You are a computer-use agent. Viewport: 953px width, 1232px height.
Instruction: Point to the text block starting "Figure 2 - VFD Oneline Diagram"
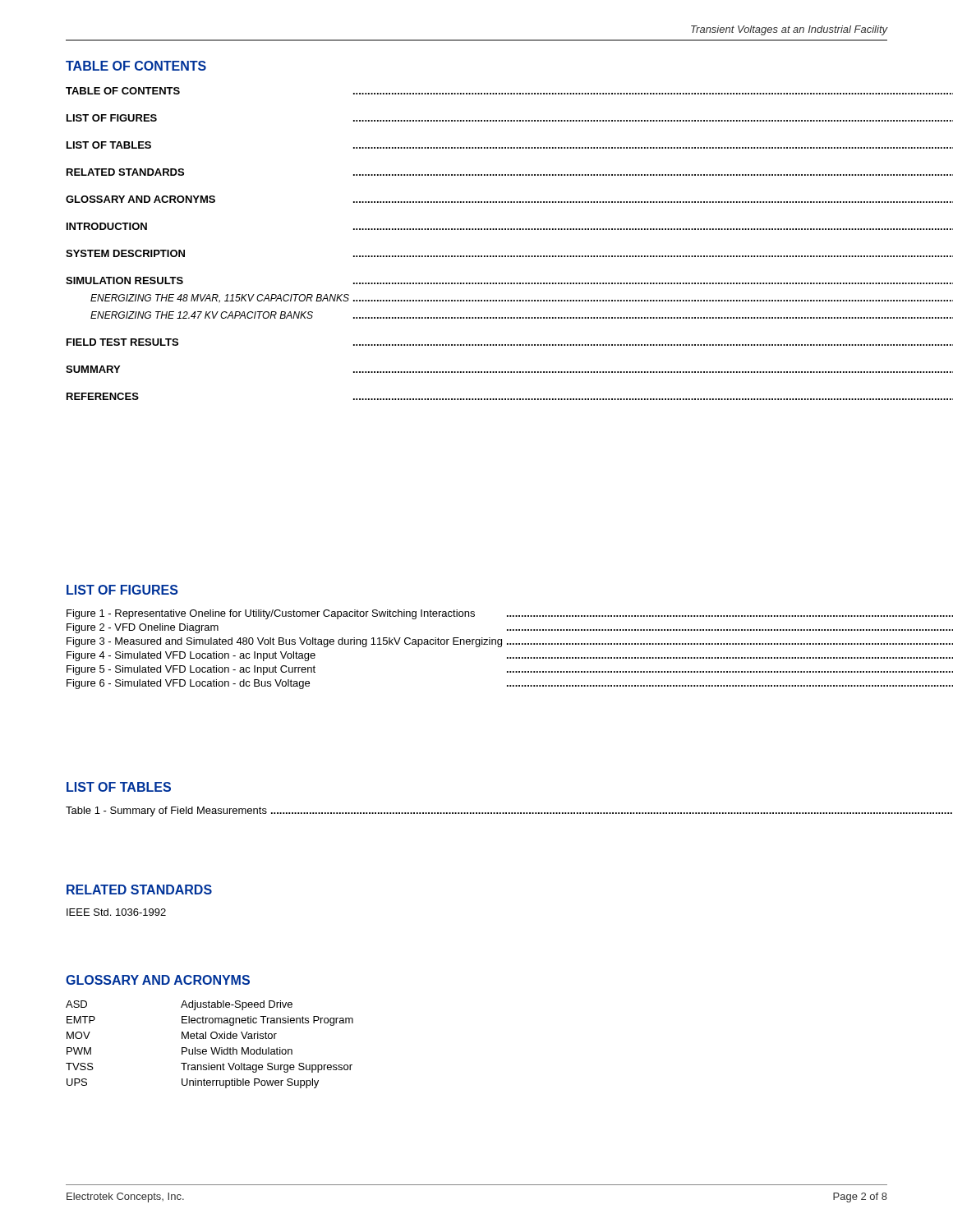point(509,627)
